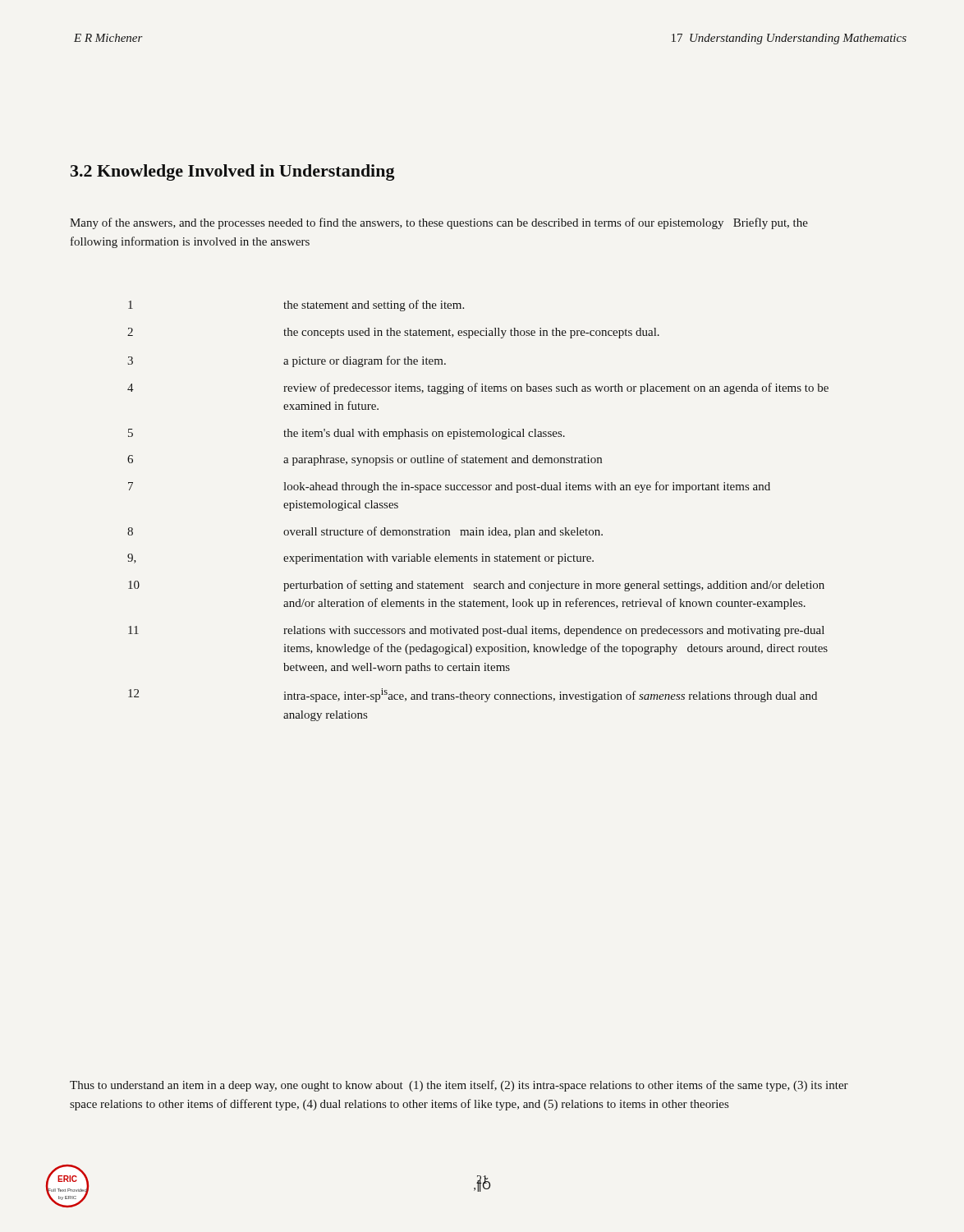The width and height of the screenshot is (964, 1232).
Task: Navigate to the element starting "9, experimentation with variable elements"
Action: pos(460,558)
